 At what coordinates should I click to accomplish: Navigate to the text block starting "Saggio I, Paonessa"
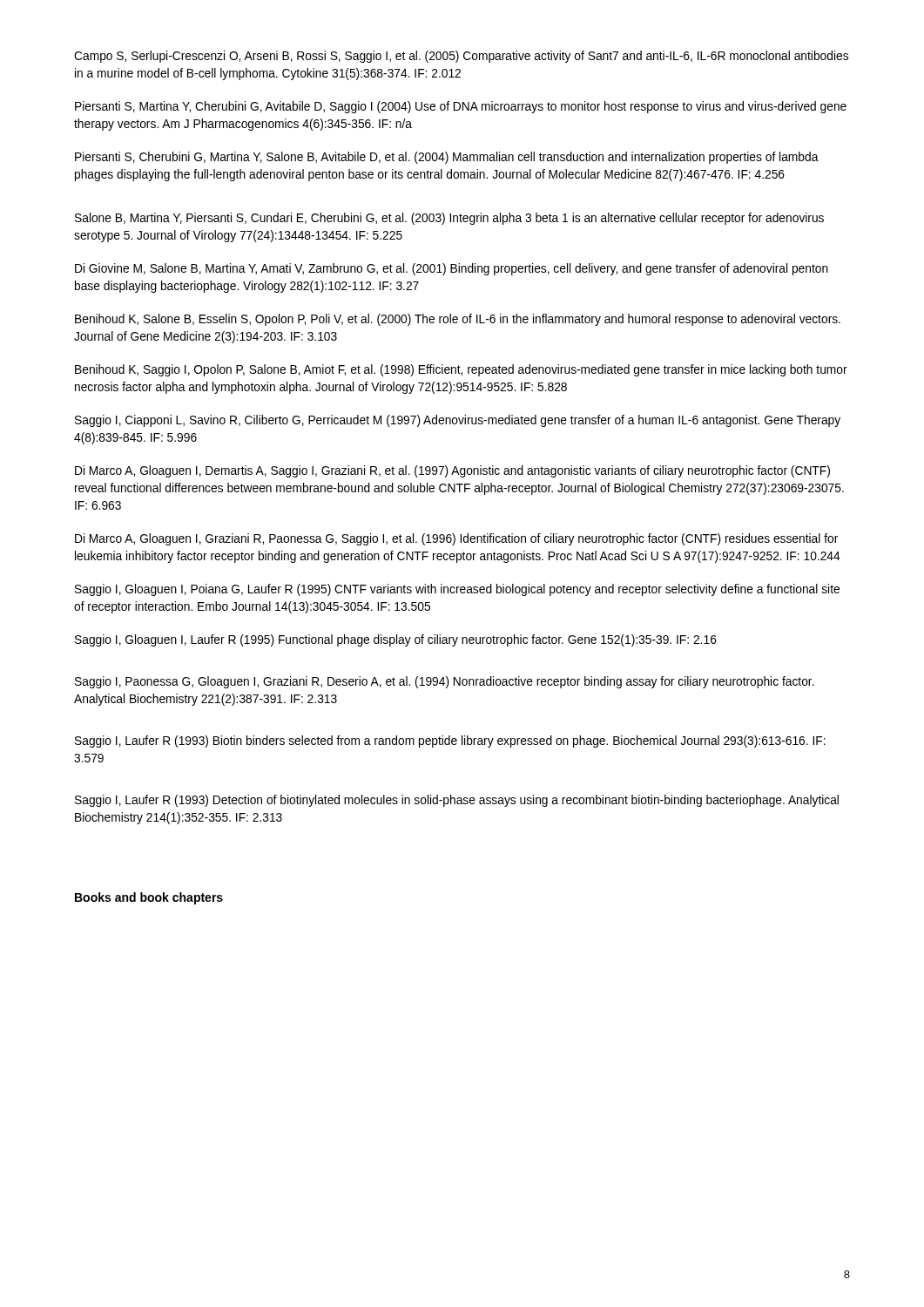tap(444, 691)
